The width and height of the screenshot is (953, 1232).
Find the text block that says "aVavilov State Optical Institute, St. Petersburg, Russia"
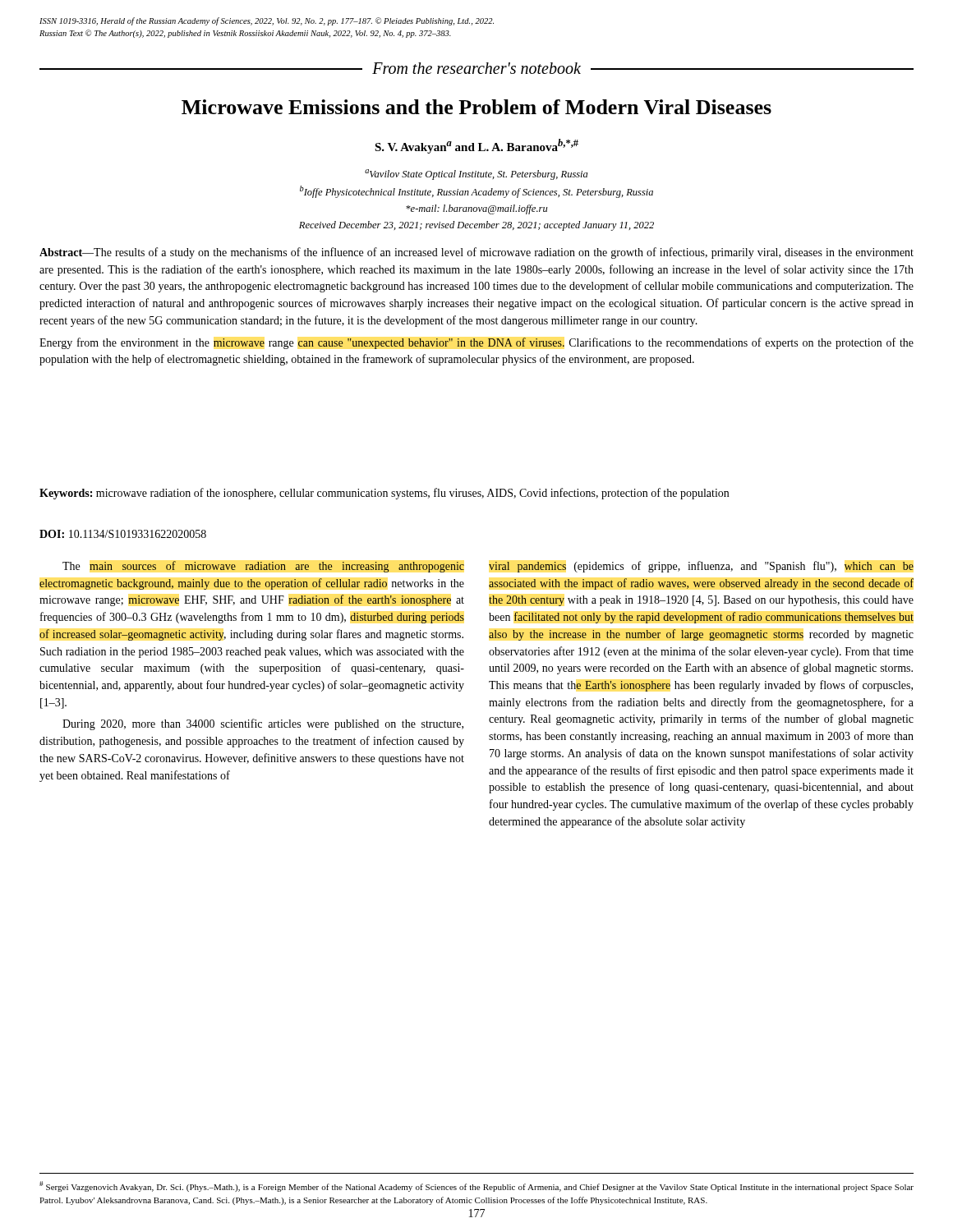coord(476,198)
